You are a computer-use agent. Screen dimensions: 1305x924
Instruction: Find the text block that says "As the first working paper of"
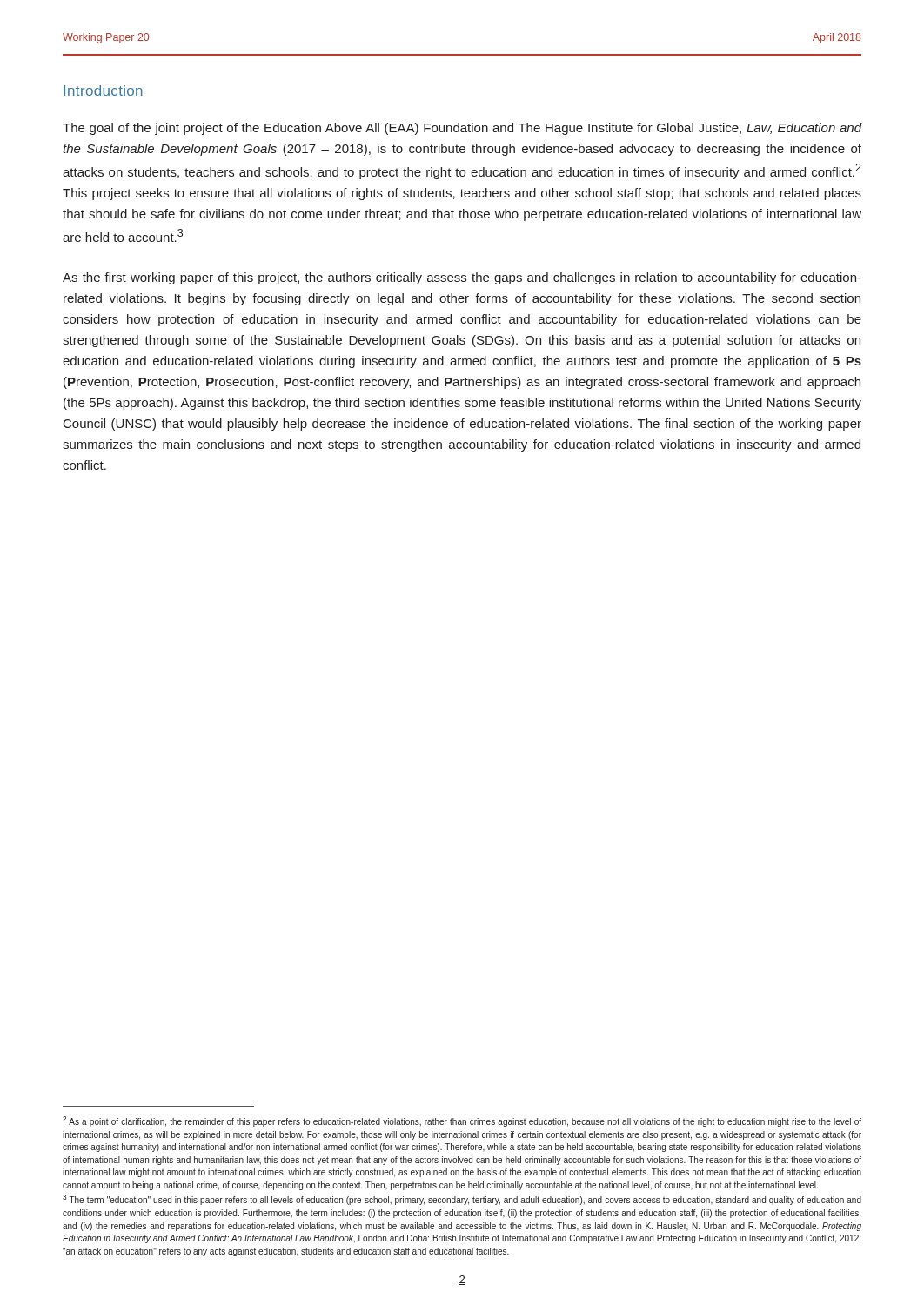[x=462, y=371]
